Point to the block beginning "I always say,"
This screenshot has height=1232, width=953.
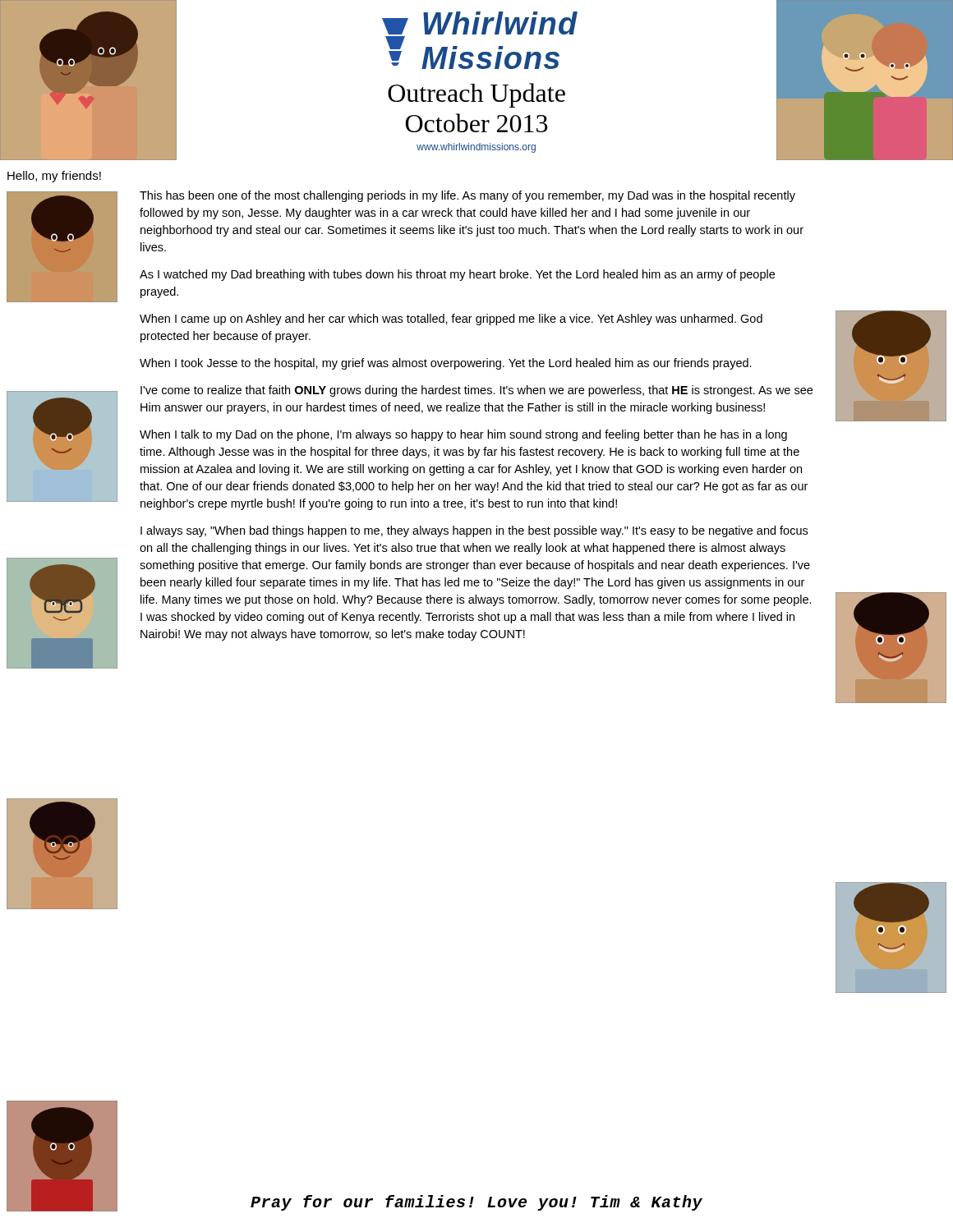pos(476,583)
